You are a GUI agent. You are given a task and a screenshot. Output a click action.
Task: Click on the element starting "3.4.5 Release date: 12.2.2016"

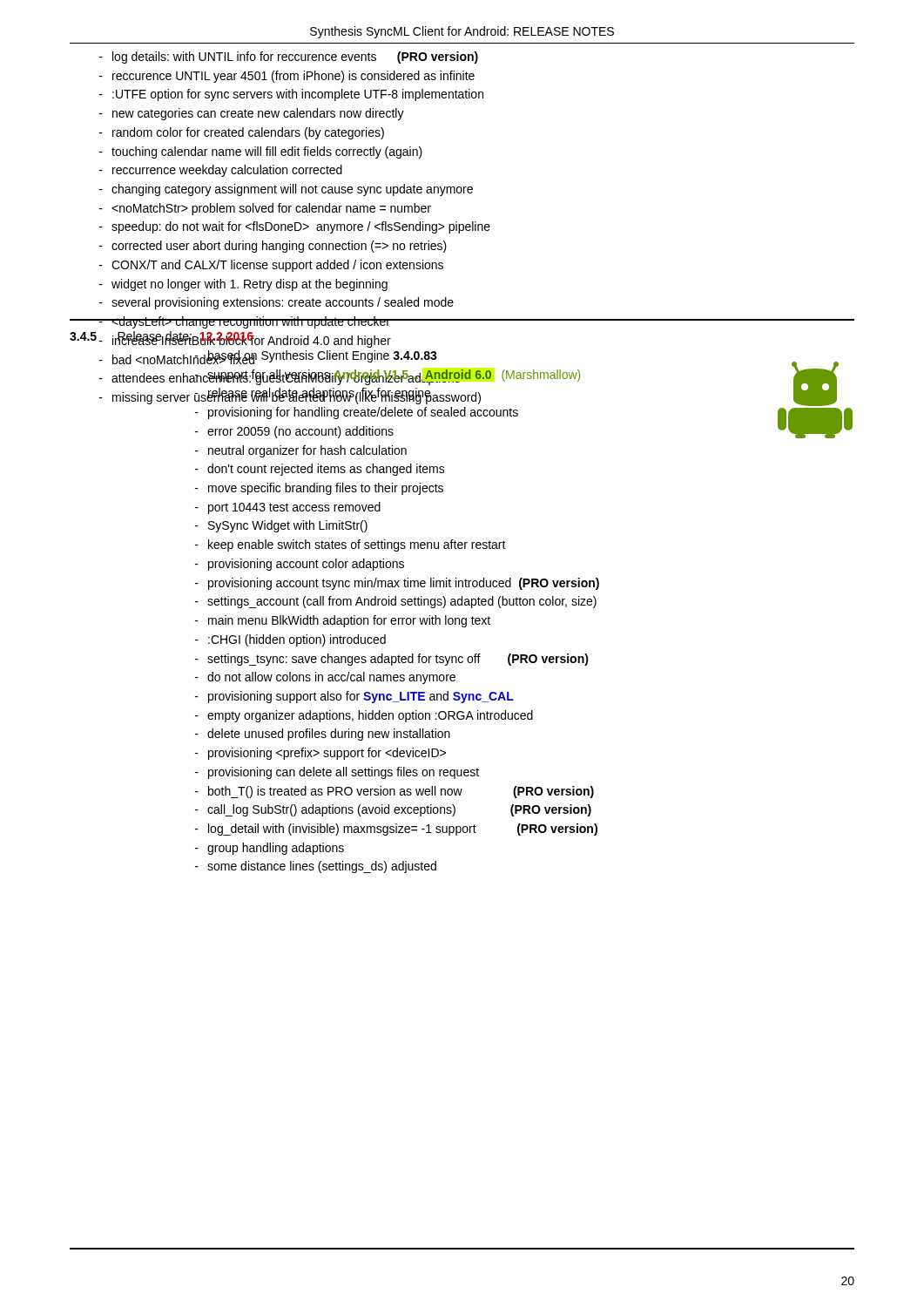point(162,336)
